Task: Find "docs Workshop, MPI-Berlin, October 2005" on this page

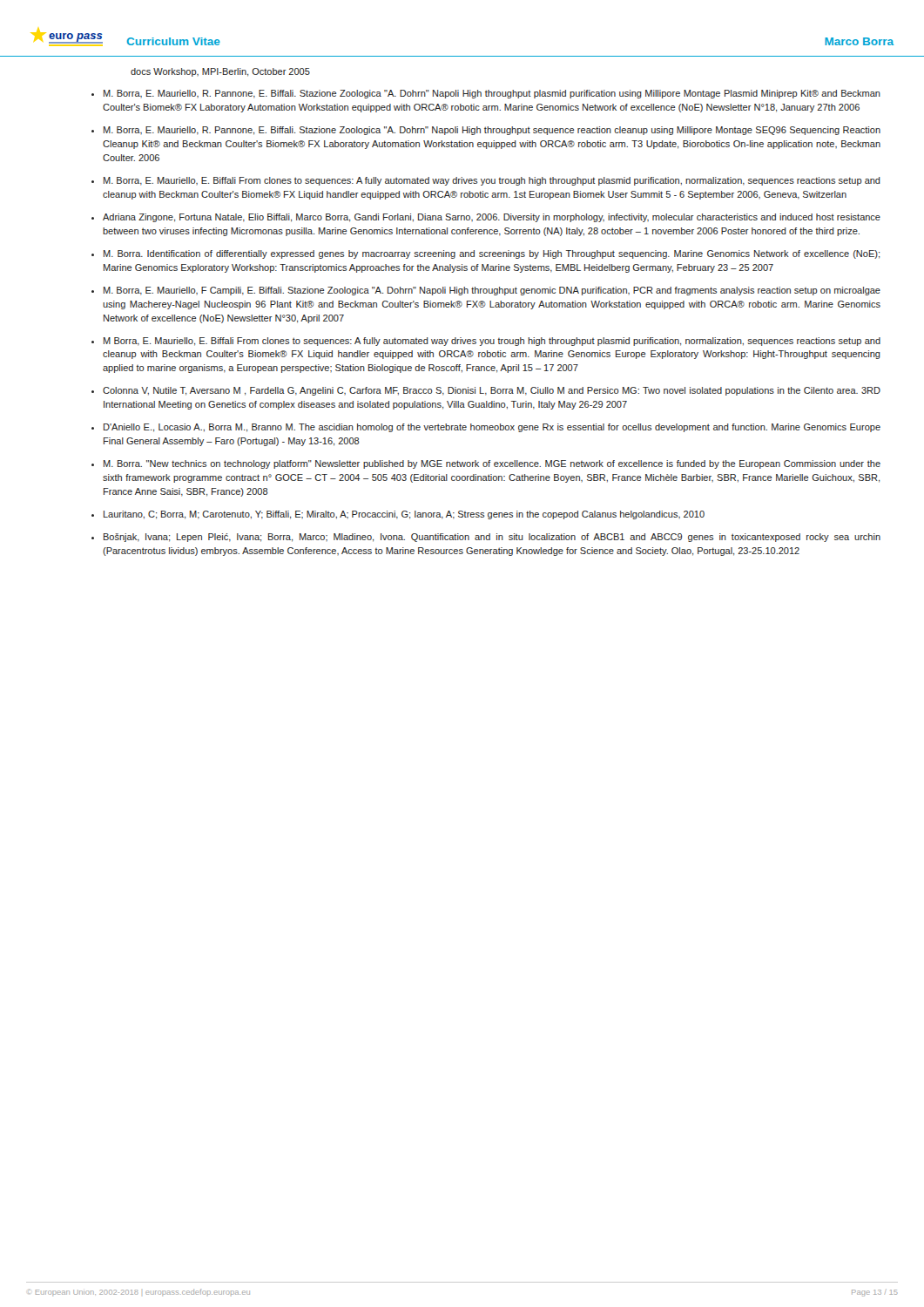Action: coord(220,71)
